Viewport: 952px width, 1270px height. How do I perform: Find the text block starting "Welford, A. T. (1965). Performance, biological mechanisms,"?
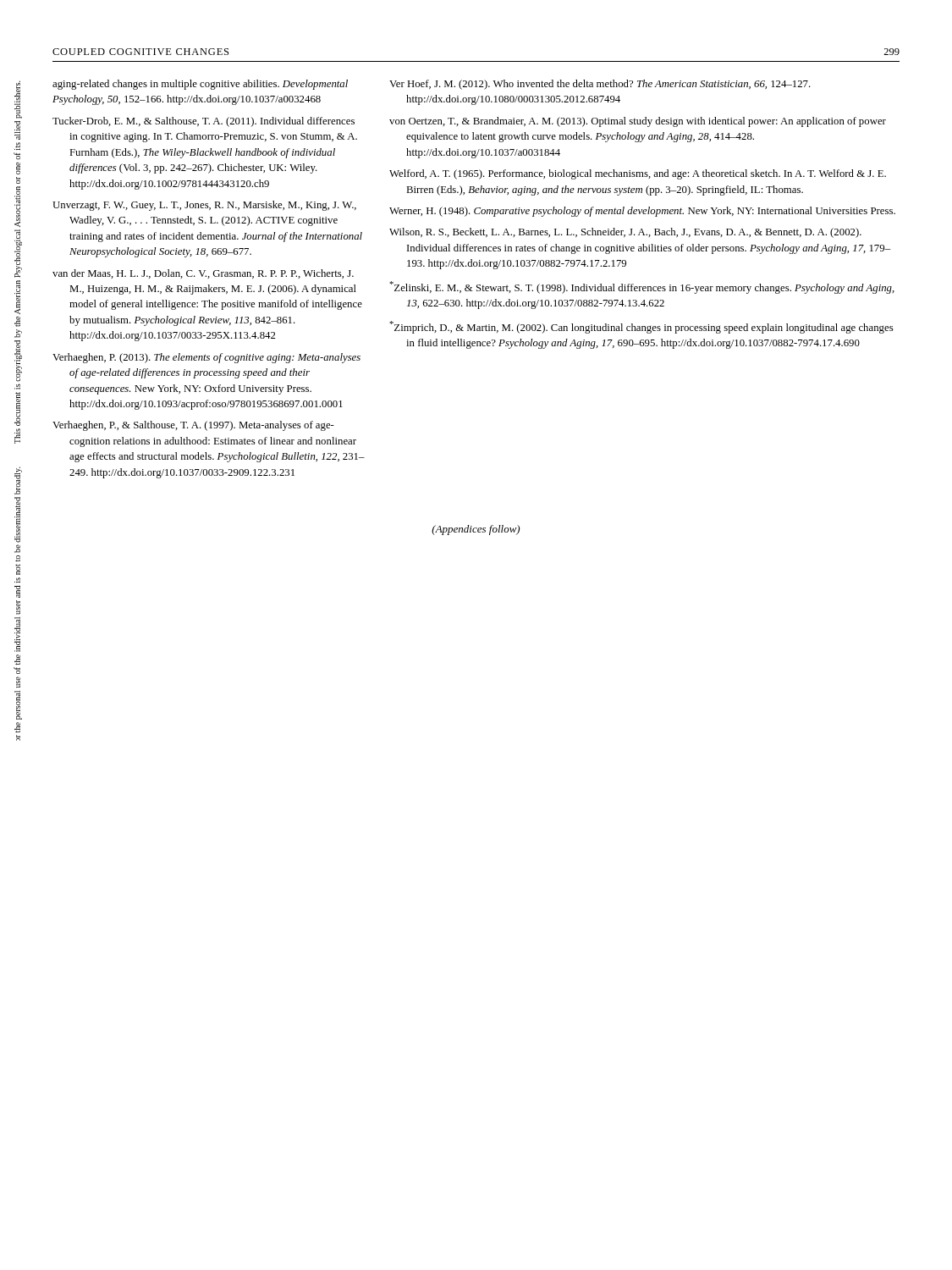pos(638,181)
